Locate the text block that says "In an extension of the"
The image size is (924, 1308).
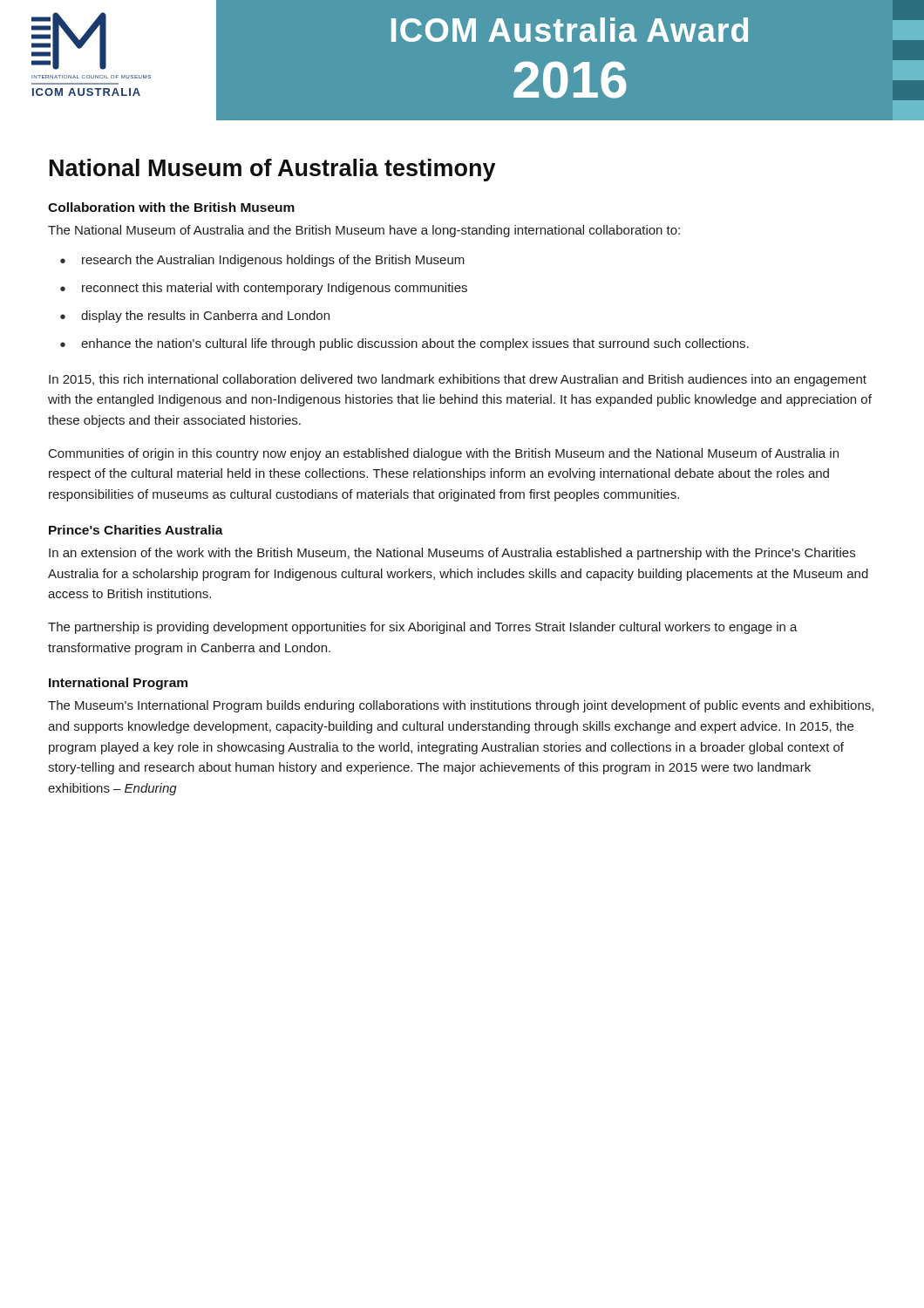458,573
